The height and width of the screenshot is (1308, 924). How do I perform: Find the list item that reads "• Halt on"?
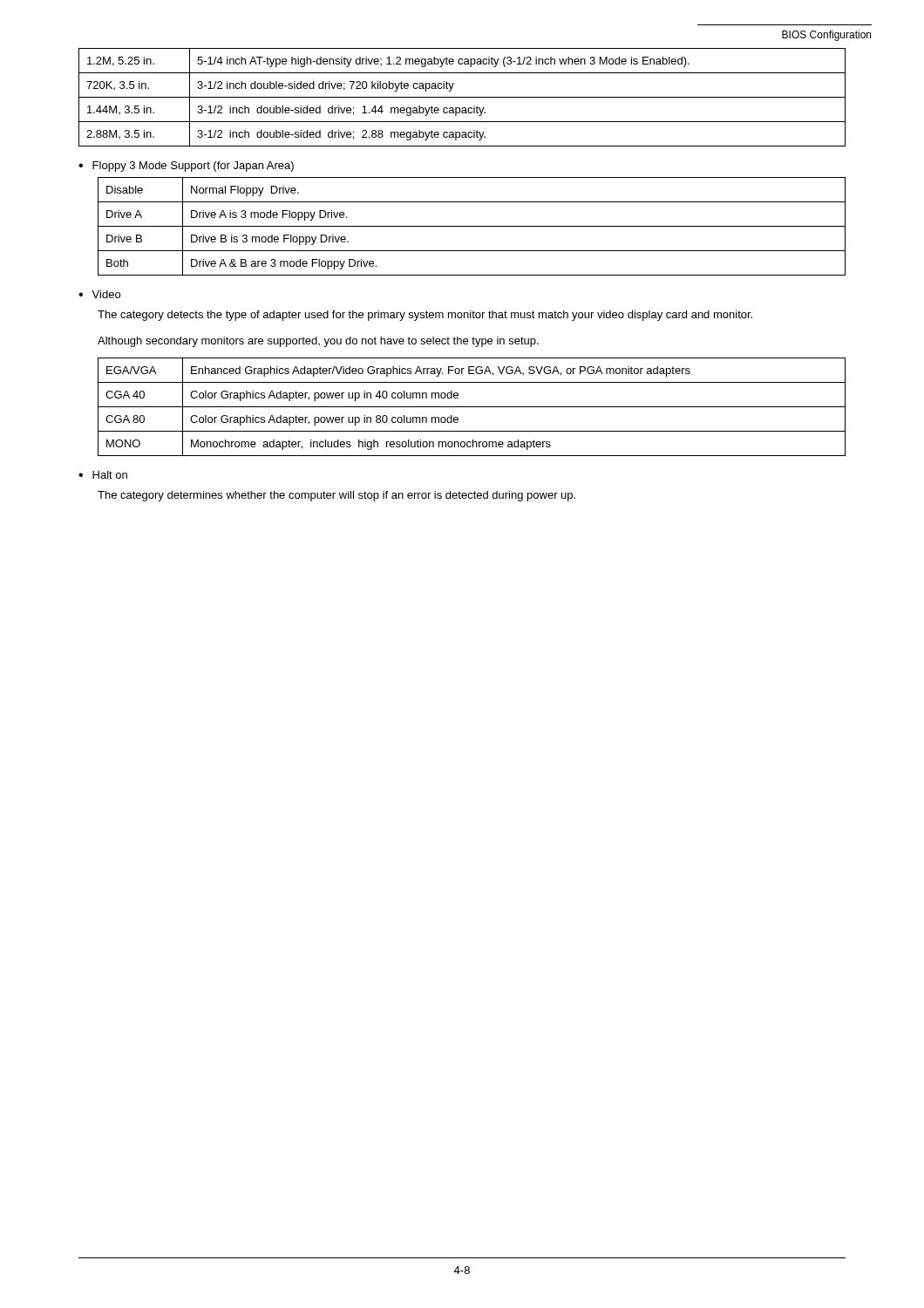(x=103, y=476)
